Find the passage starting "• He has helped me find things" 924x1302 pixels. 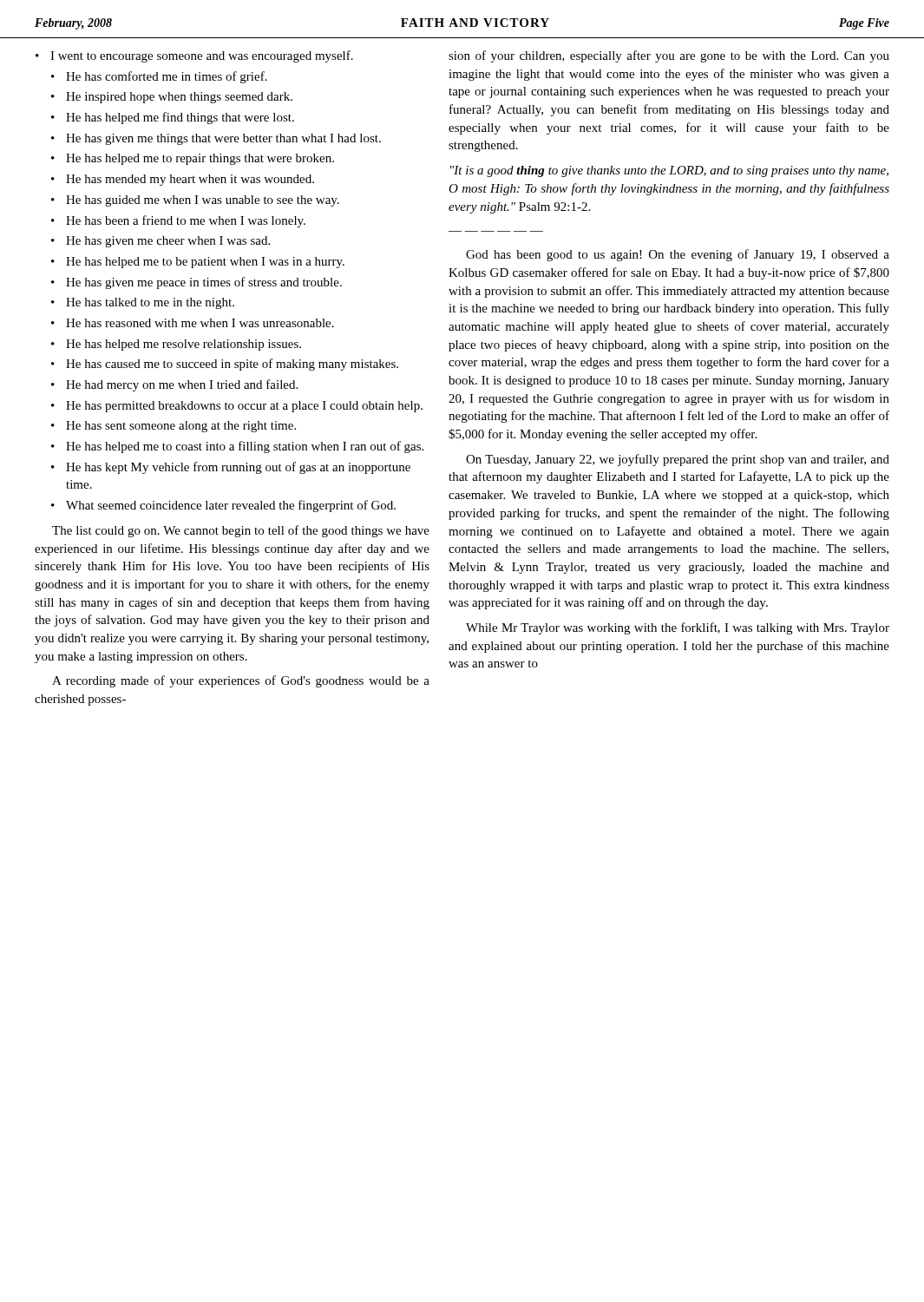pyautogui.click(x=173, y=118)
